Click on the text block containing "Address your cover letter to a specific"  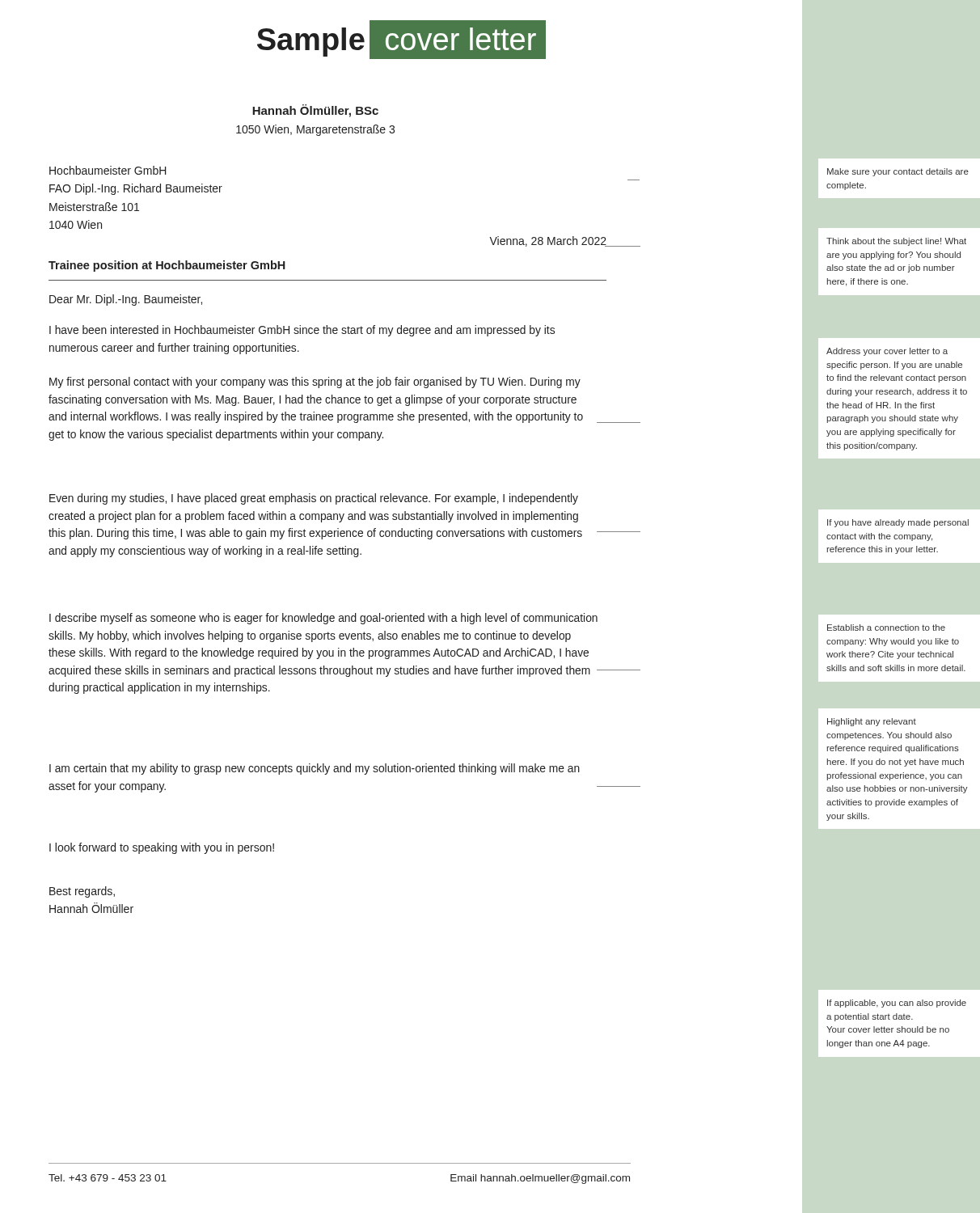click(x=897, y=398)
